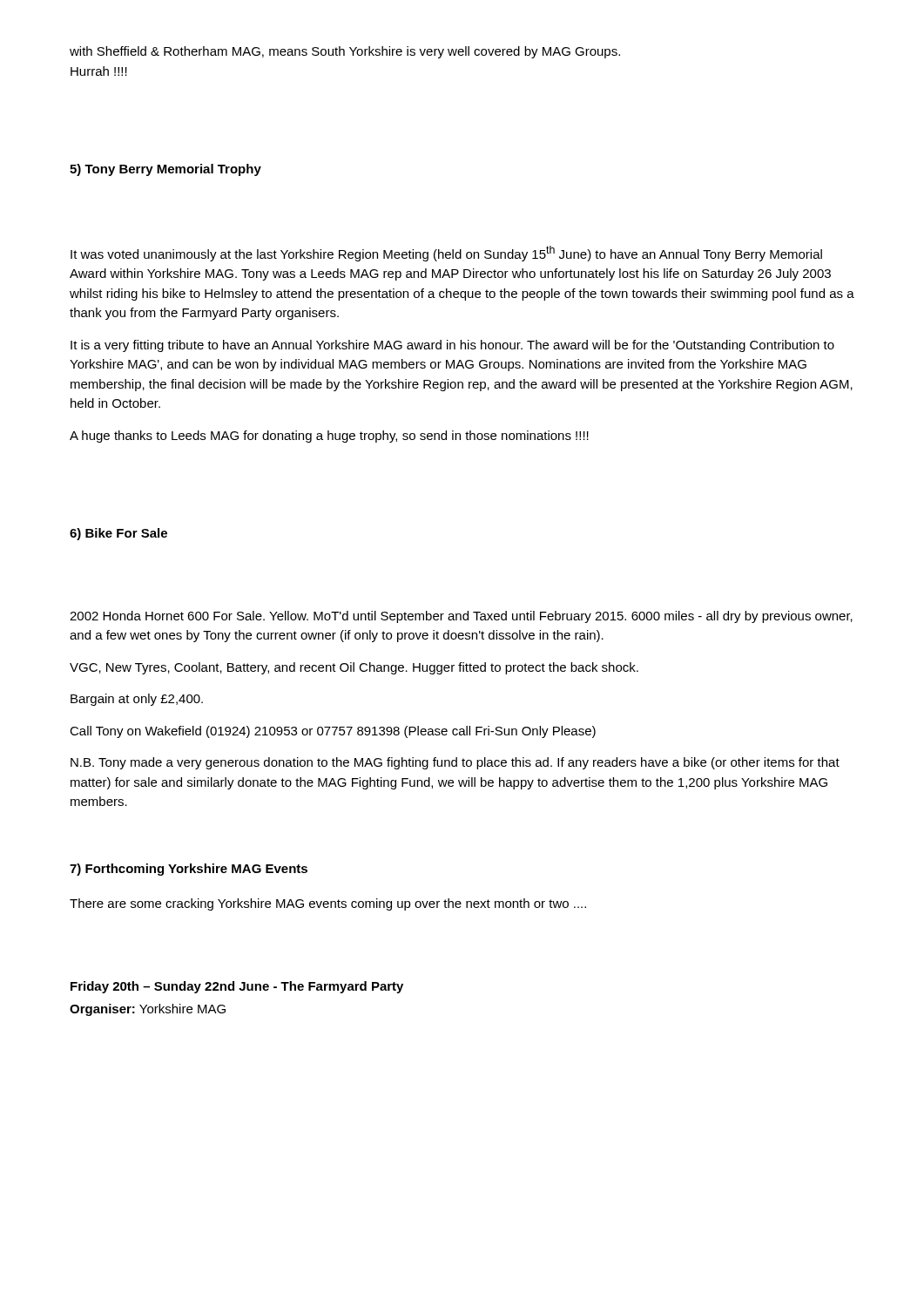Viewport: 924px width, 1307px height.
Task: Locate the block starting "6) Bike For Sale"
Action: [x=119, y=533]
